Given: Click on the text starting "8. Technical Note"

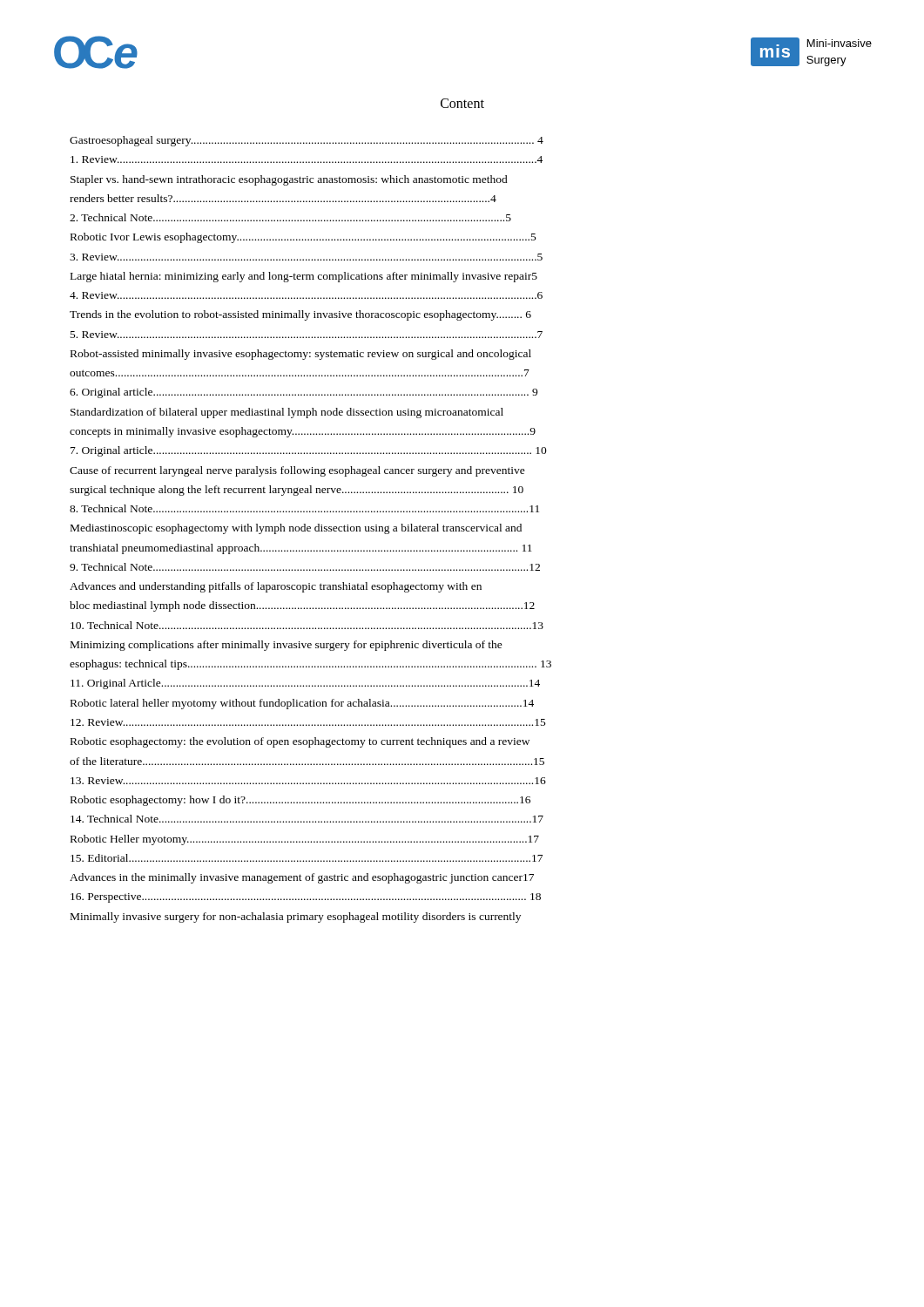Looking at the screenshot, I should coord(305,508).
